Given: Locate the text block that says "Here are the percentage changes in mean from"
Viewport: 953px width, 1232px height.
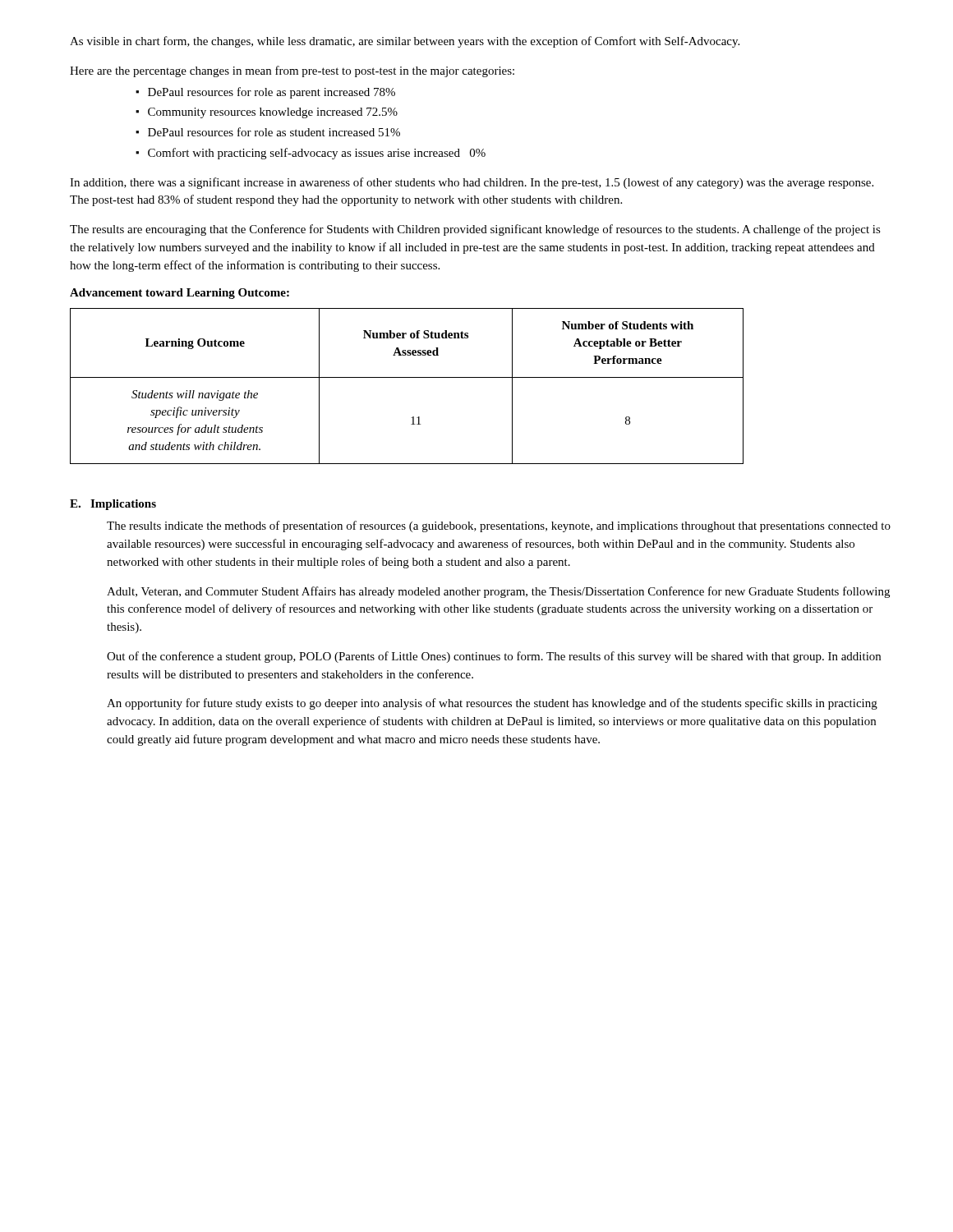Looking at the screenshot, I should pyautogui.click(x=293, y=70).
